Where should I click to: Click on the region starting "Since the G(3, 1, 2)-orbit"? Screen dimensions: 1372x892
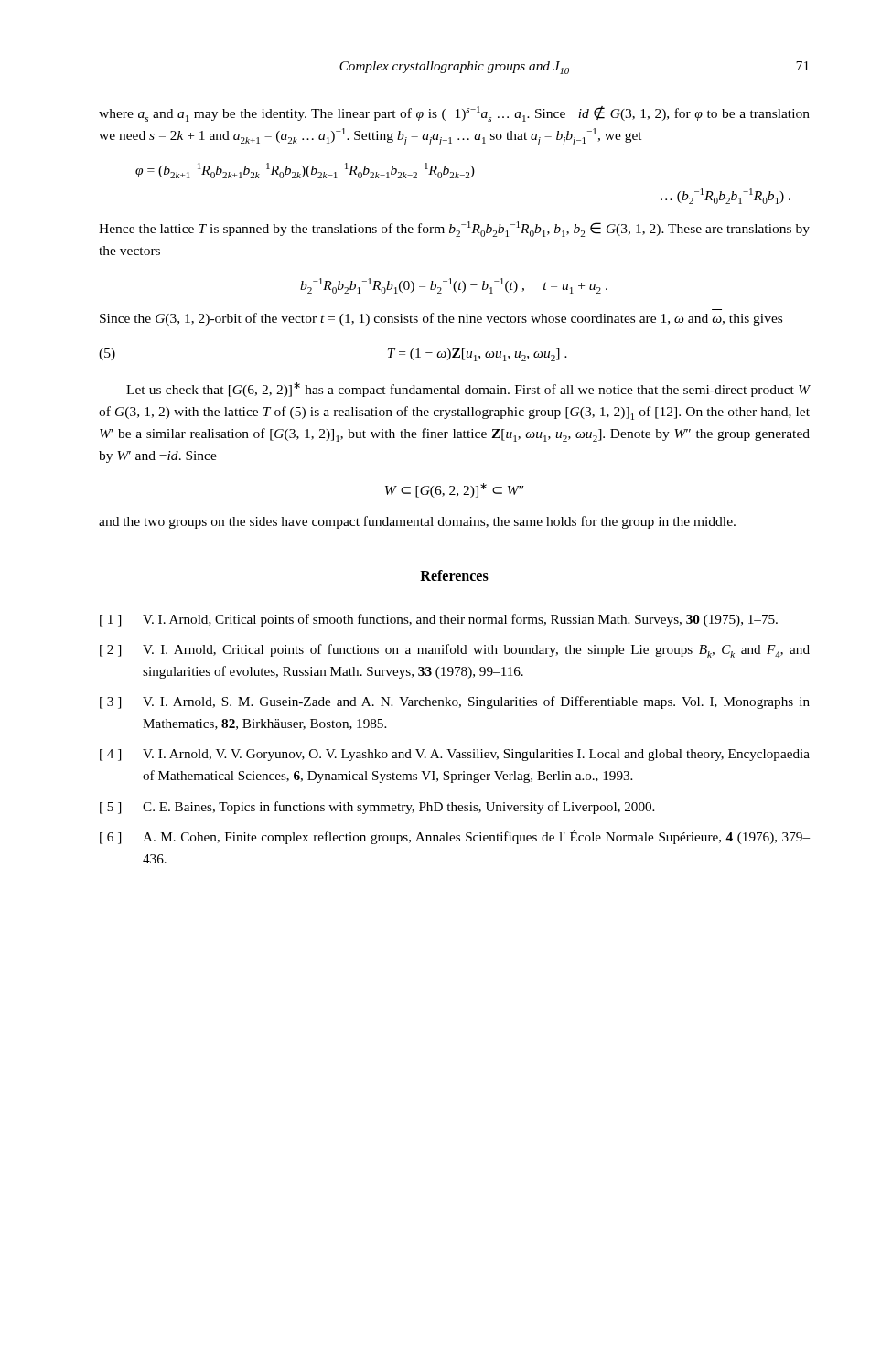tap(441, 318)
